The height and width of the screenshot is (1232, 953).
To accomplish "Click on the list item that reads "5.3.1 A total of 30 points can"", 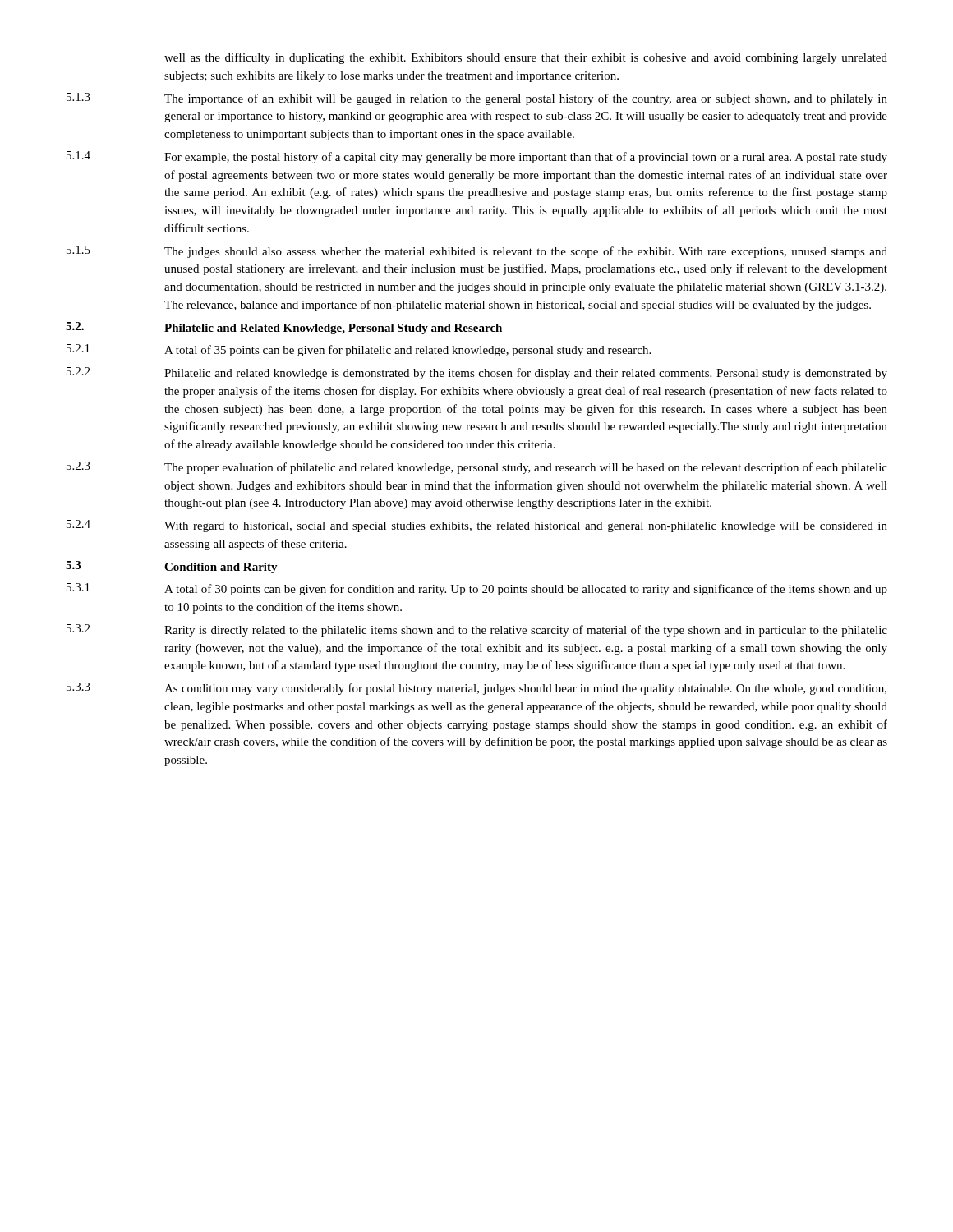I will 476,599.
